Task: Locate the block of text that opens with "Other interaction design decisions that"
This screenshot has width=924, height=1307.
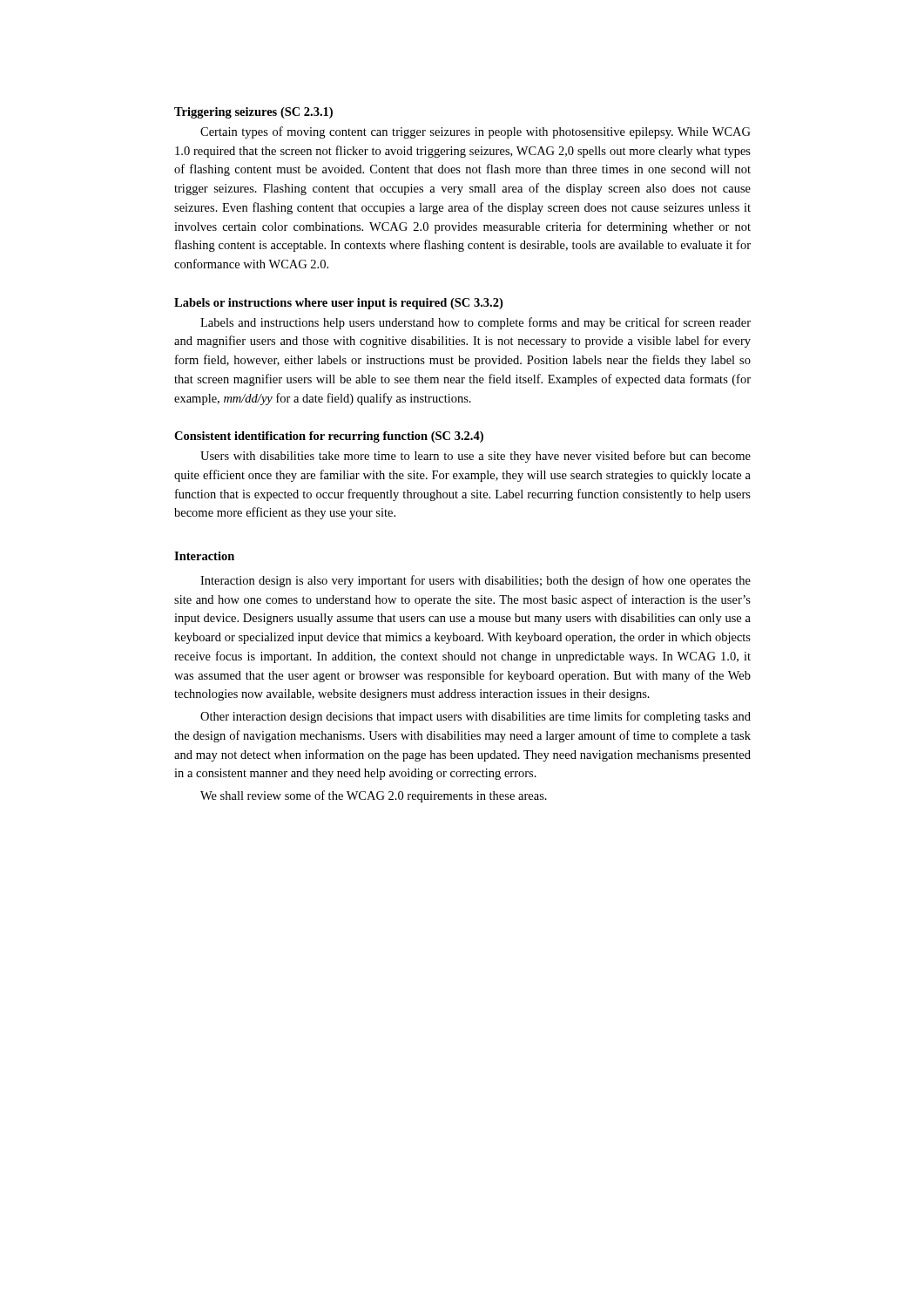Action: 462,745
